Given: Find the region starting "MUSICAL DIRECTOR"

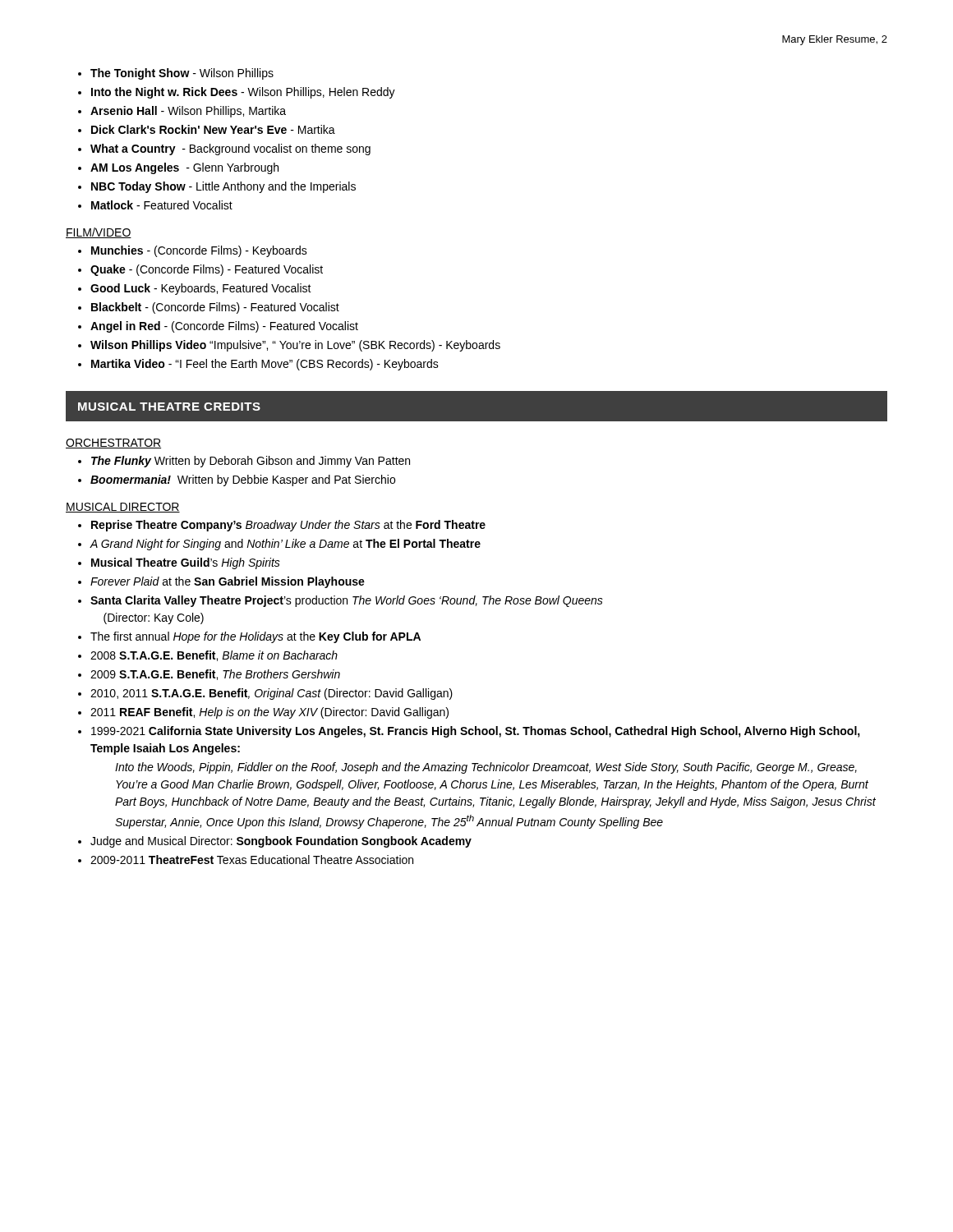Looking at the screenshot, I should click(123, 508).
